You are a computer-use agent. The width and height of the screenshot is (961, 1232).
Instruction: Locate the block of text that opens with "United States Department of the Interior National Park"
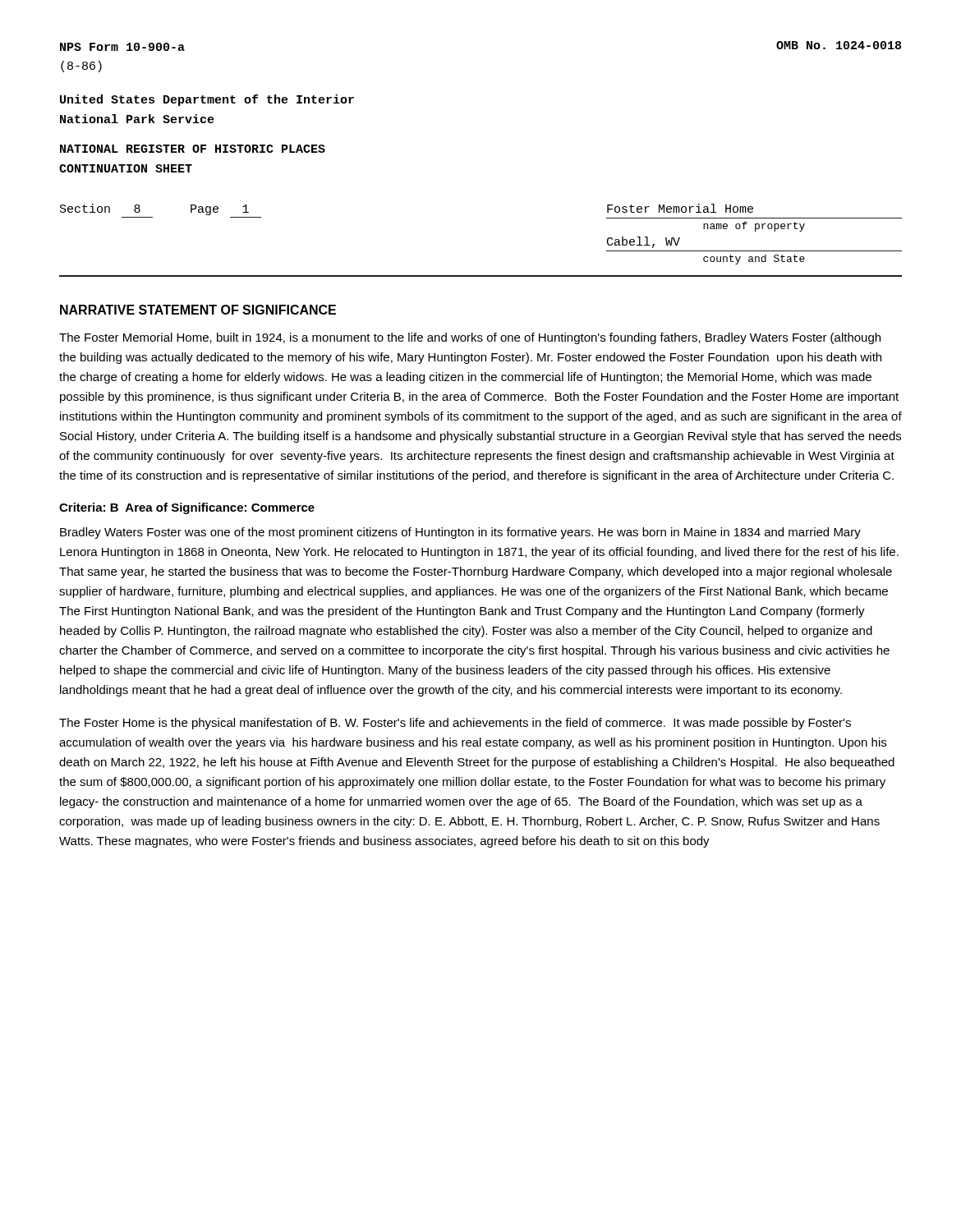click(207, 100)
